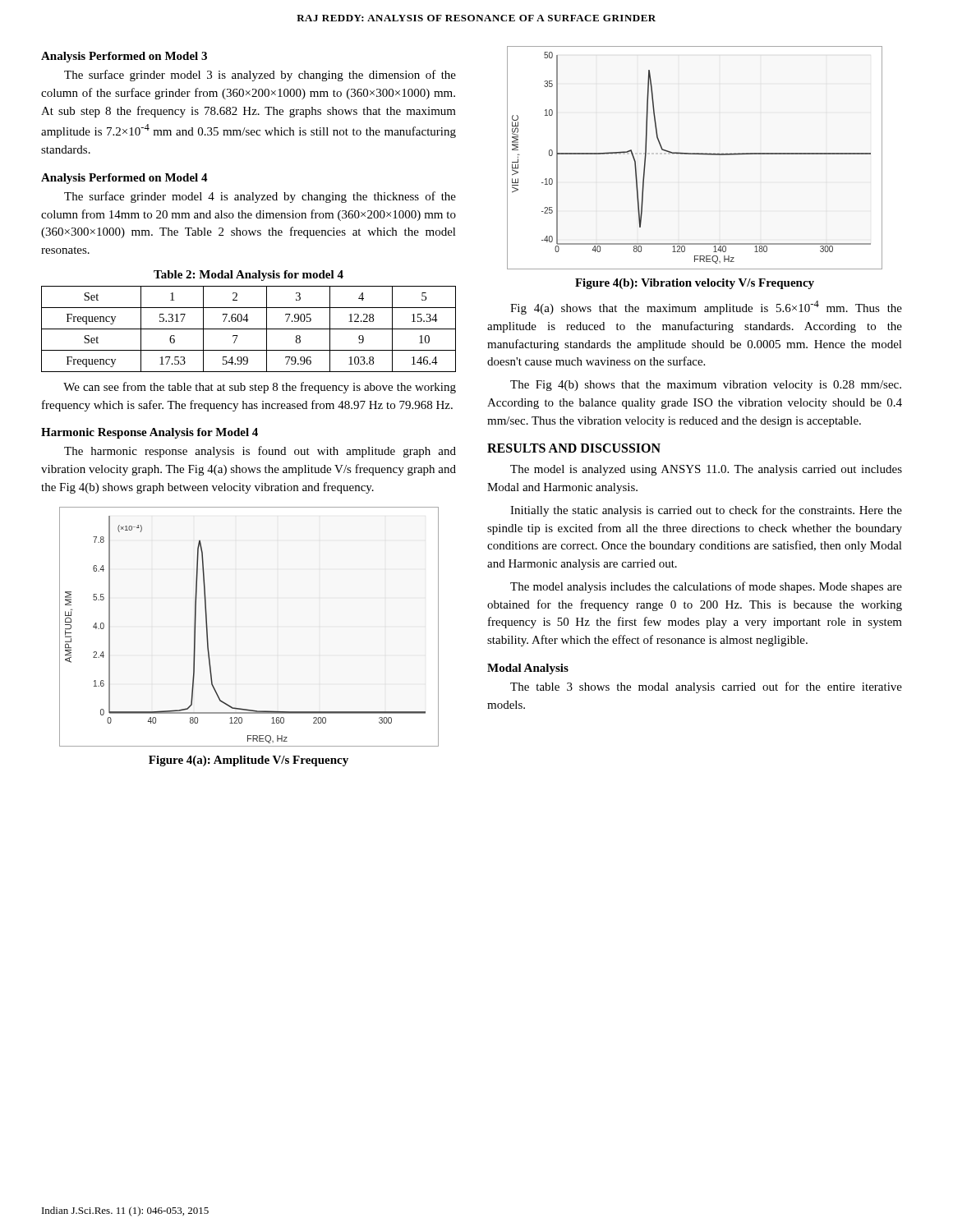
Task: Click the passage that begins "Fig 4(a) shows"
Action: (x=695, y=333)
